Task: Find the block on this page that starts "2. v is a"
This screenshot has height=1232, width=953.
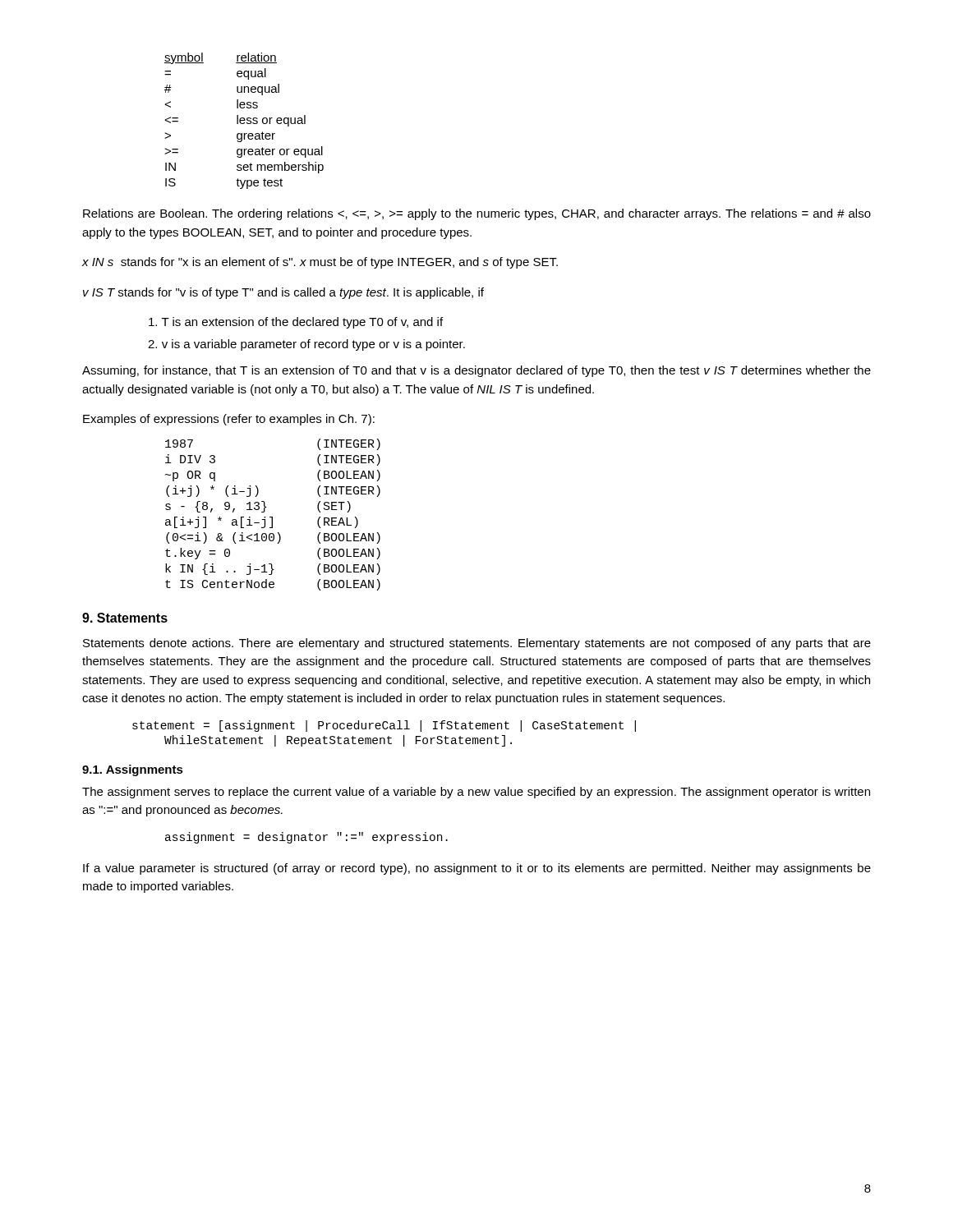Action: [x=307, y=343]
